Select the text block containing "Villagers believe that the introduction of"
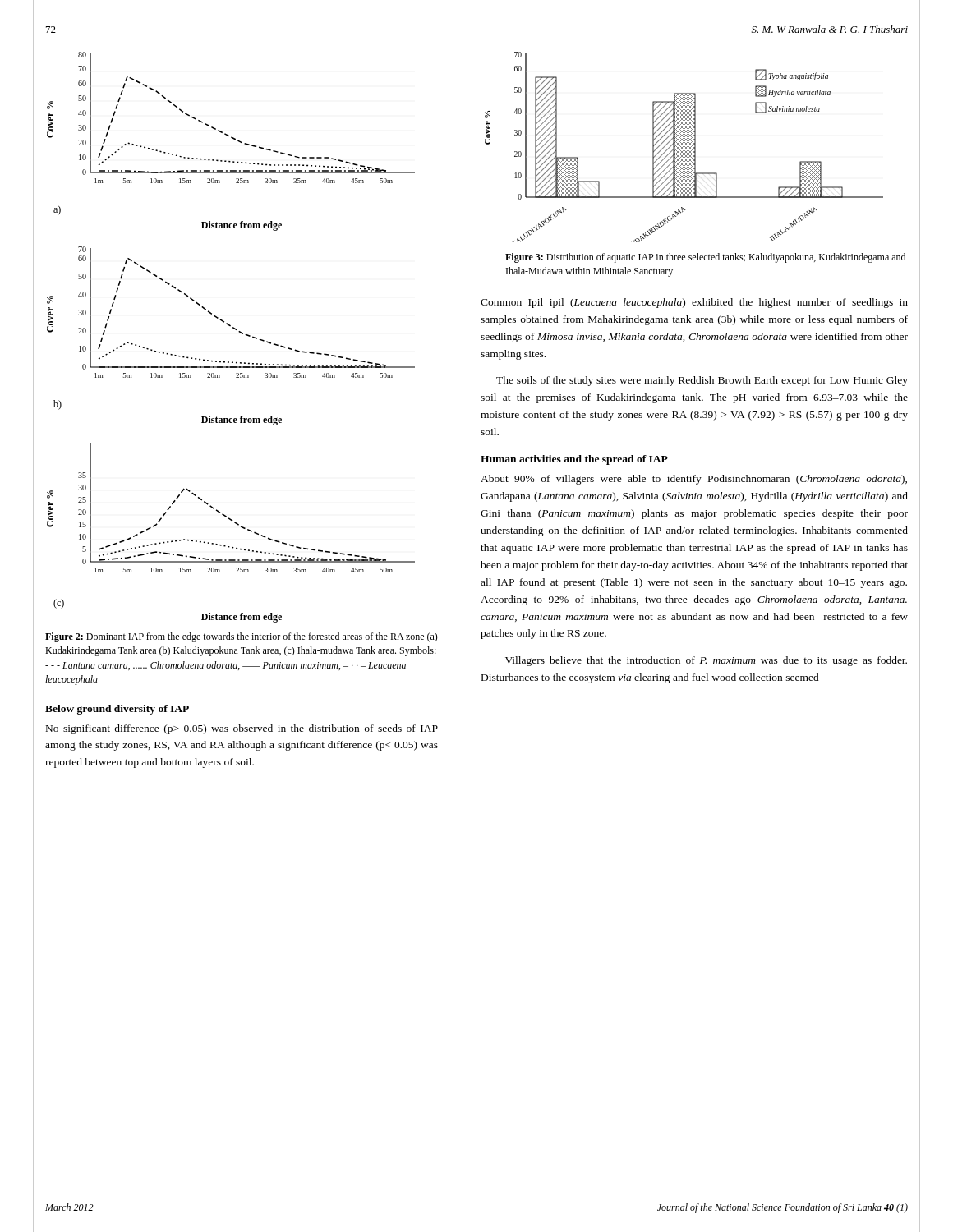Image resolution: width=953 pixels, height=1232 pixels. [x=694, y=669]
